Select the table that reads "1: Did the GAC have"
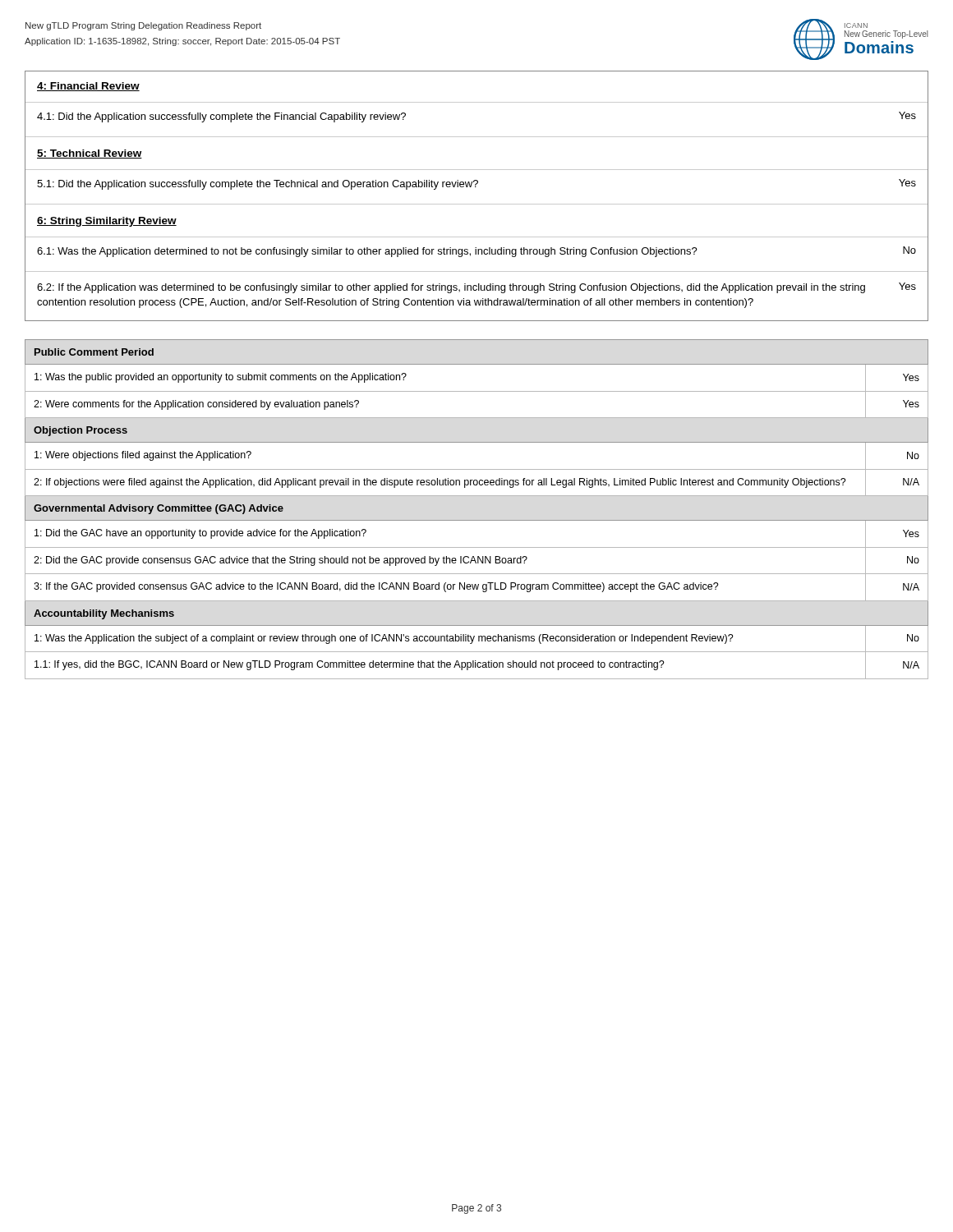 click(x=476, y=509)
